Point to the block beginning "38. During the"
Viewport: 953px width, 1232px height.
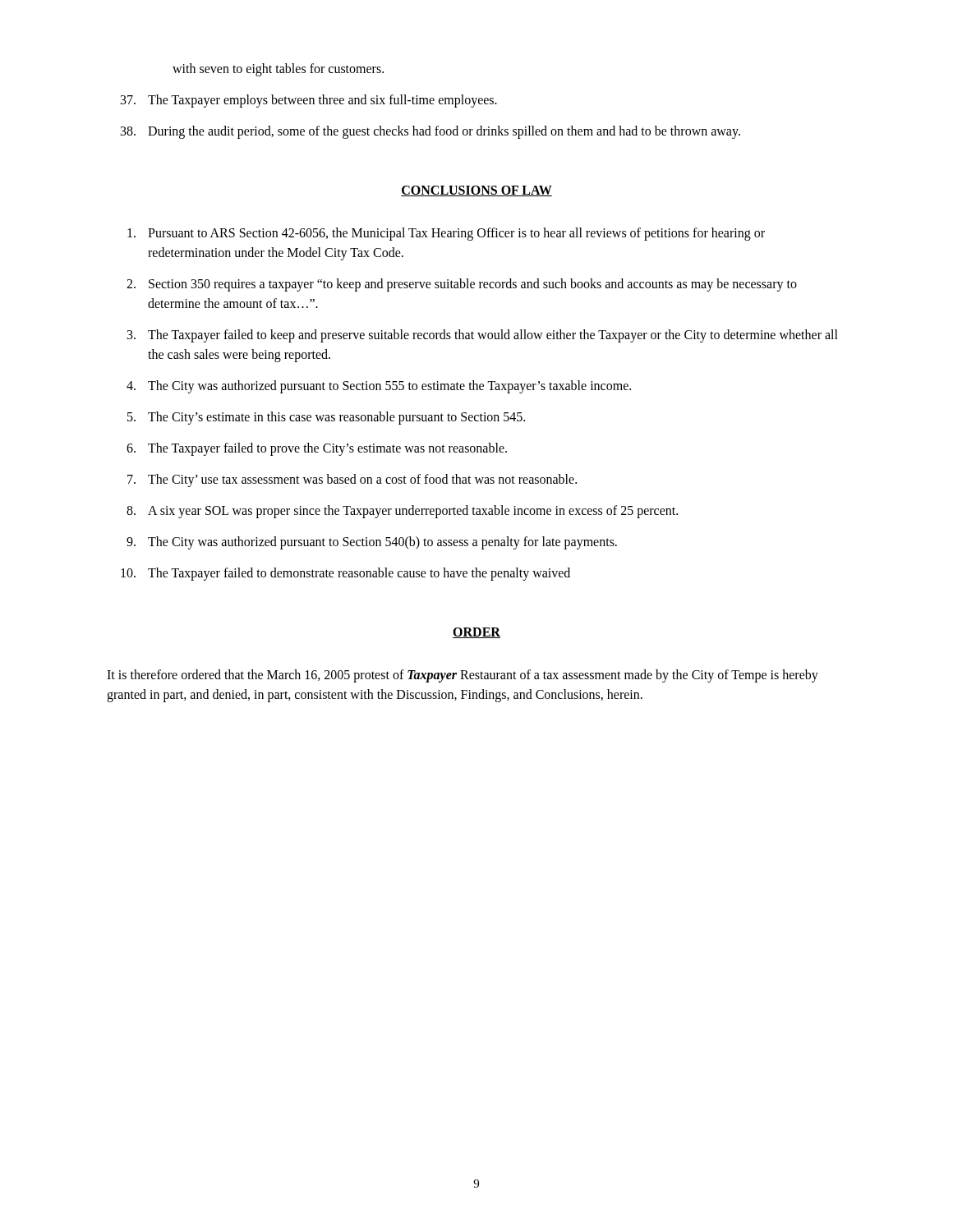coord(476,131)
